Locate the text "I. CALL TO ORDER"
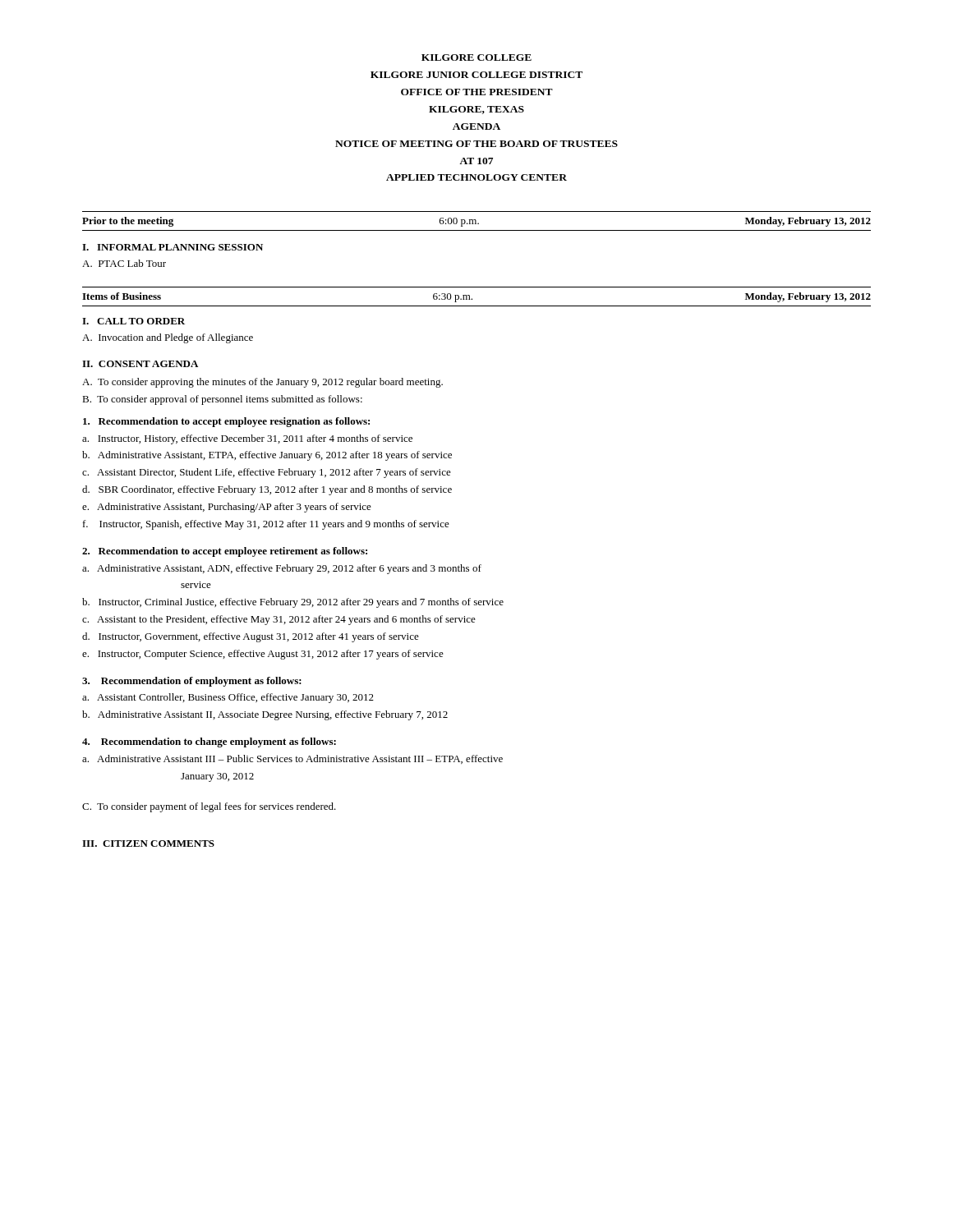 click(x=134, y=321)
